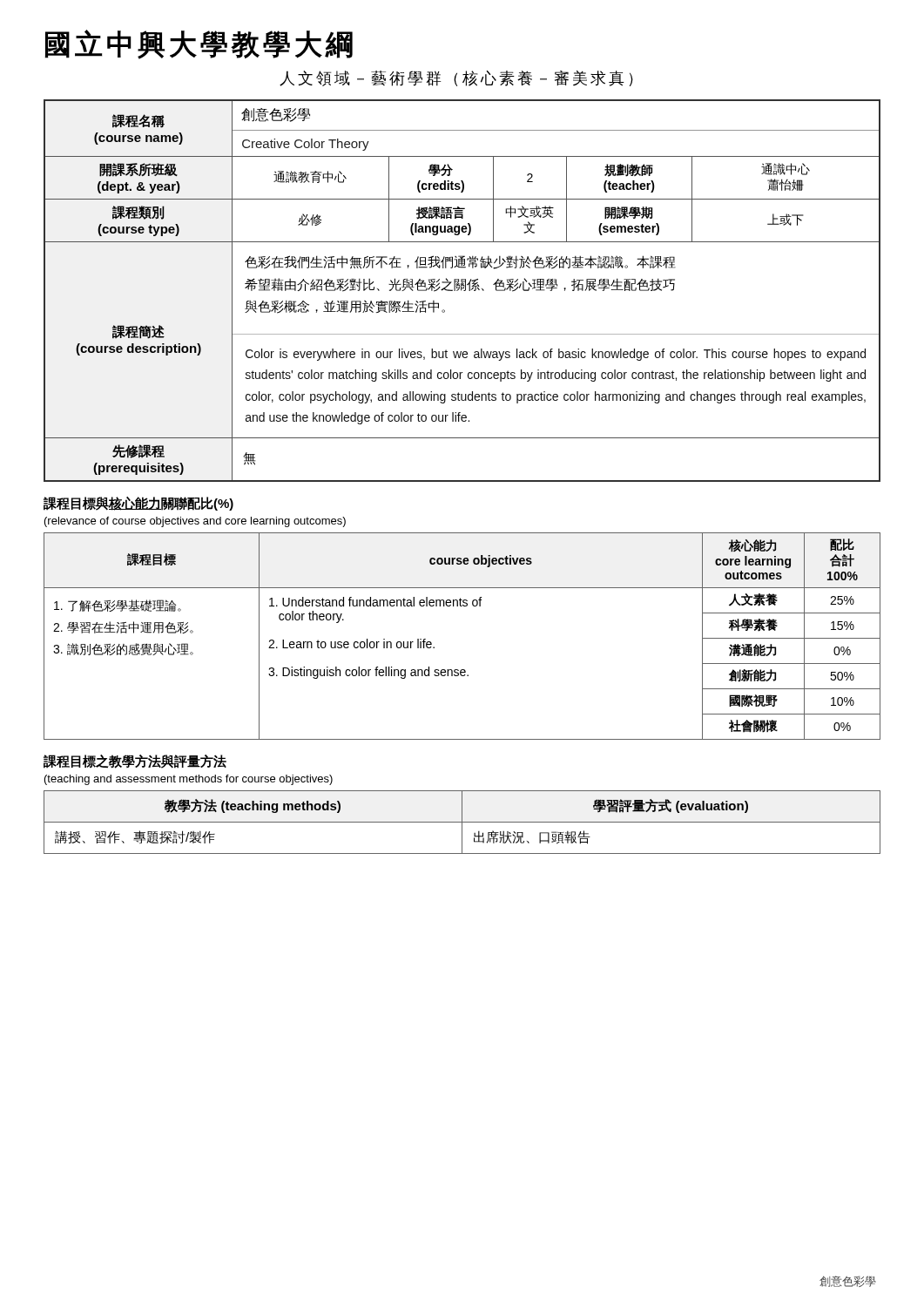Image resolution: width=924 pixels, height=1307 pixels.
Task: Locate the table with the text "開課學期 (semester)"
Action: [462, 290]
